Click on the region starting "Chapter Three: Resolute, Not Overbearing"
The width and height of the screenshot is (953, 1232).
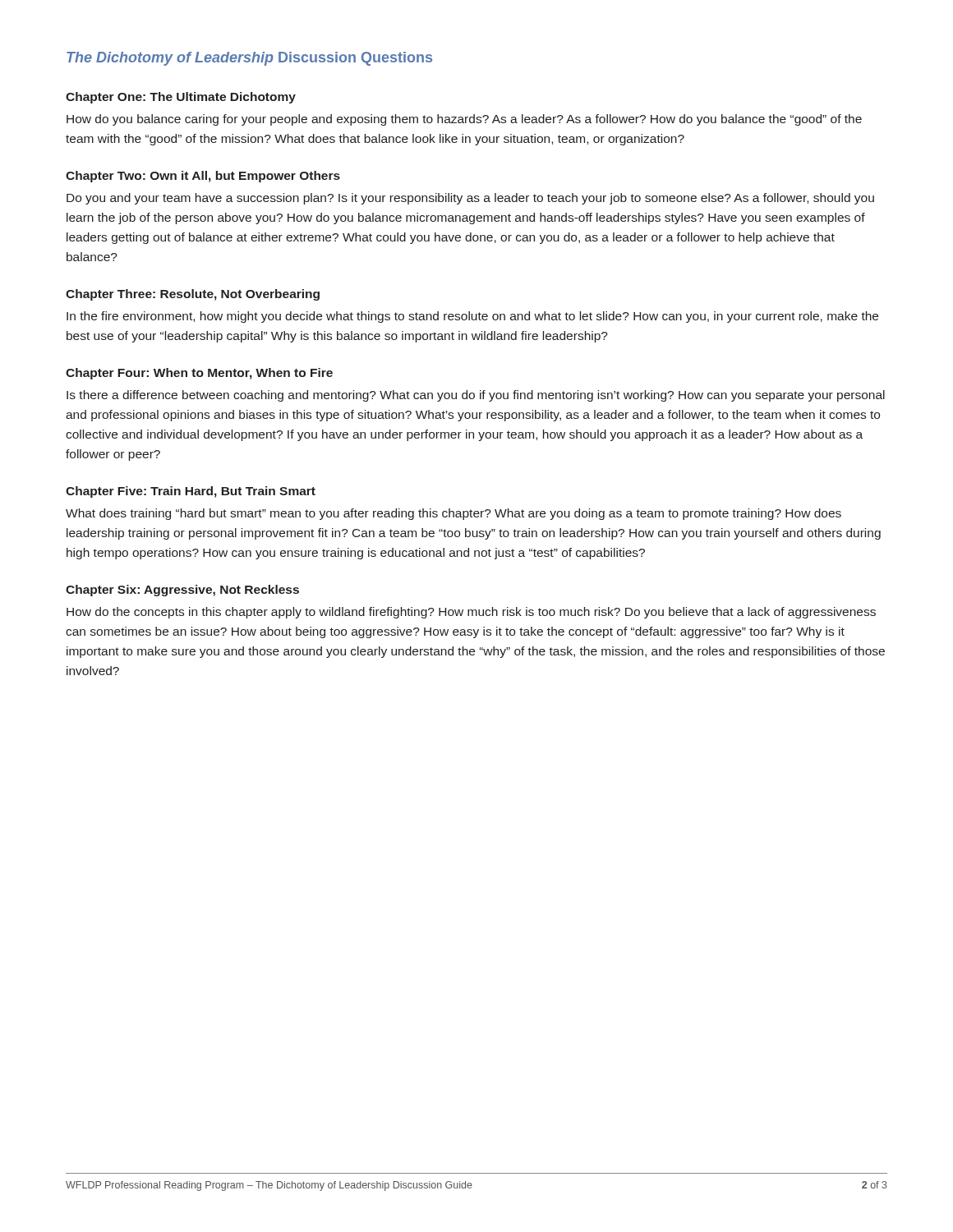click(x=193, y=294)
